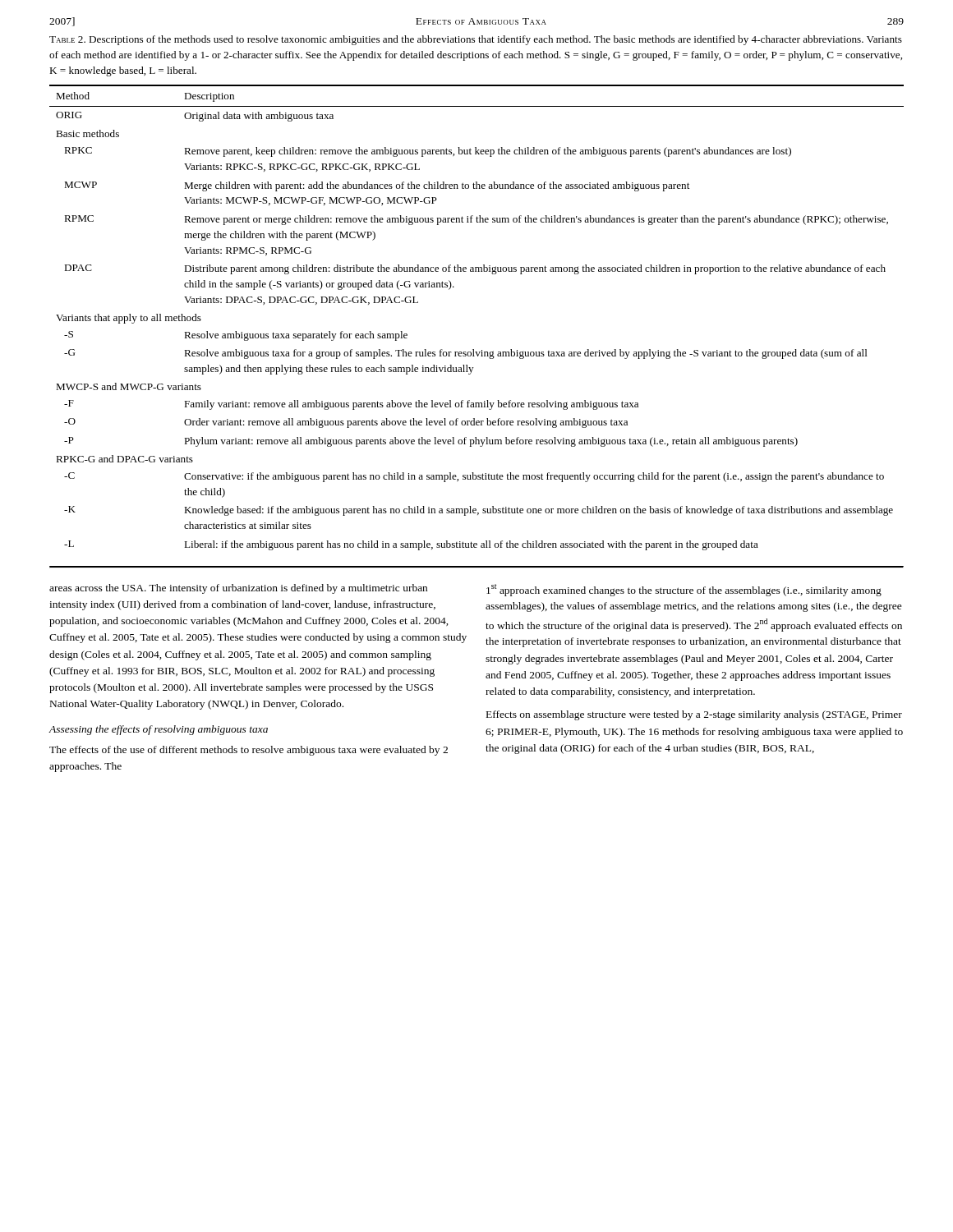
Task: Find the text starting "The effects of the use of"
Action: coord(258,758)
